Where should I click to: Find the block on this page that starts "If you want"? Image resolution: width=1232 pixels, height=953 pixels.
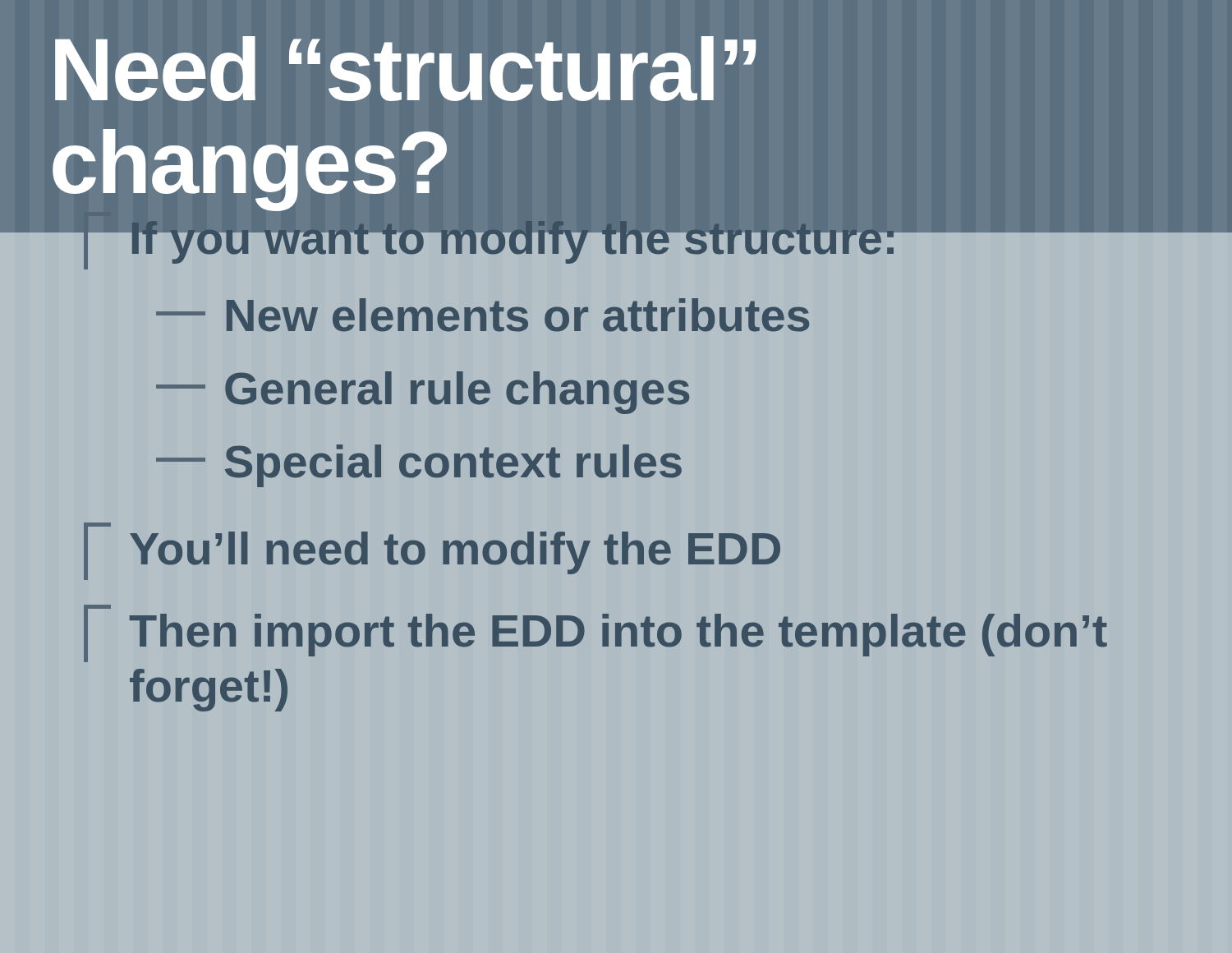pyautogui.click(x=491, y=237)
